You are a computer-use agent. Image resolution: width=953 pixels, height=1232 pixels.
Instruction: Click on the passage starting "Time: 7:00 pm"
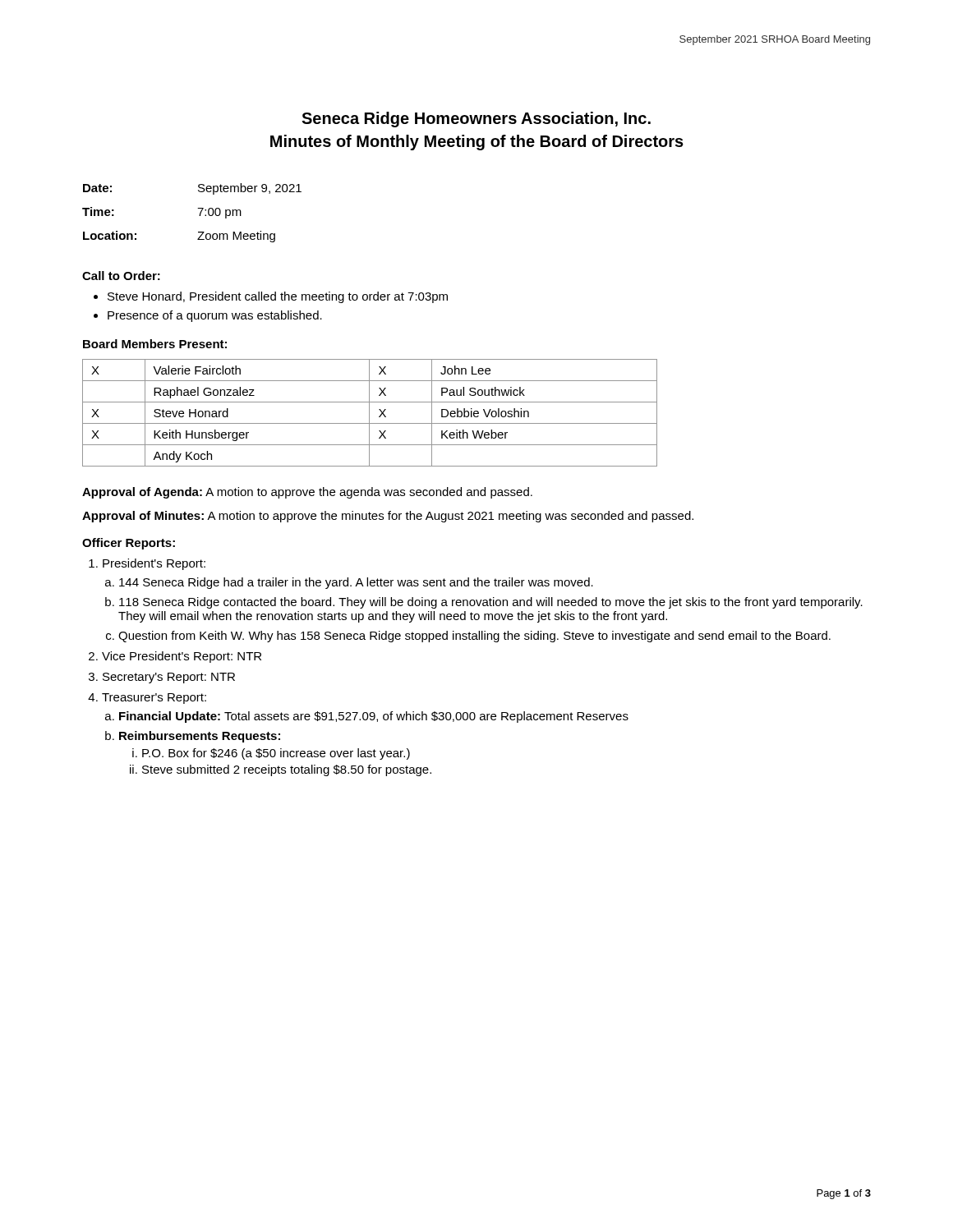[x=192, y=210]
